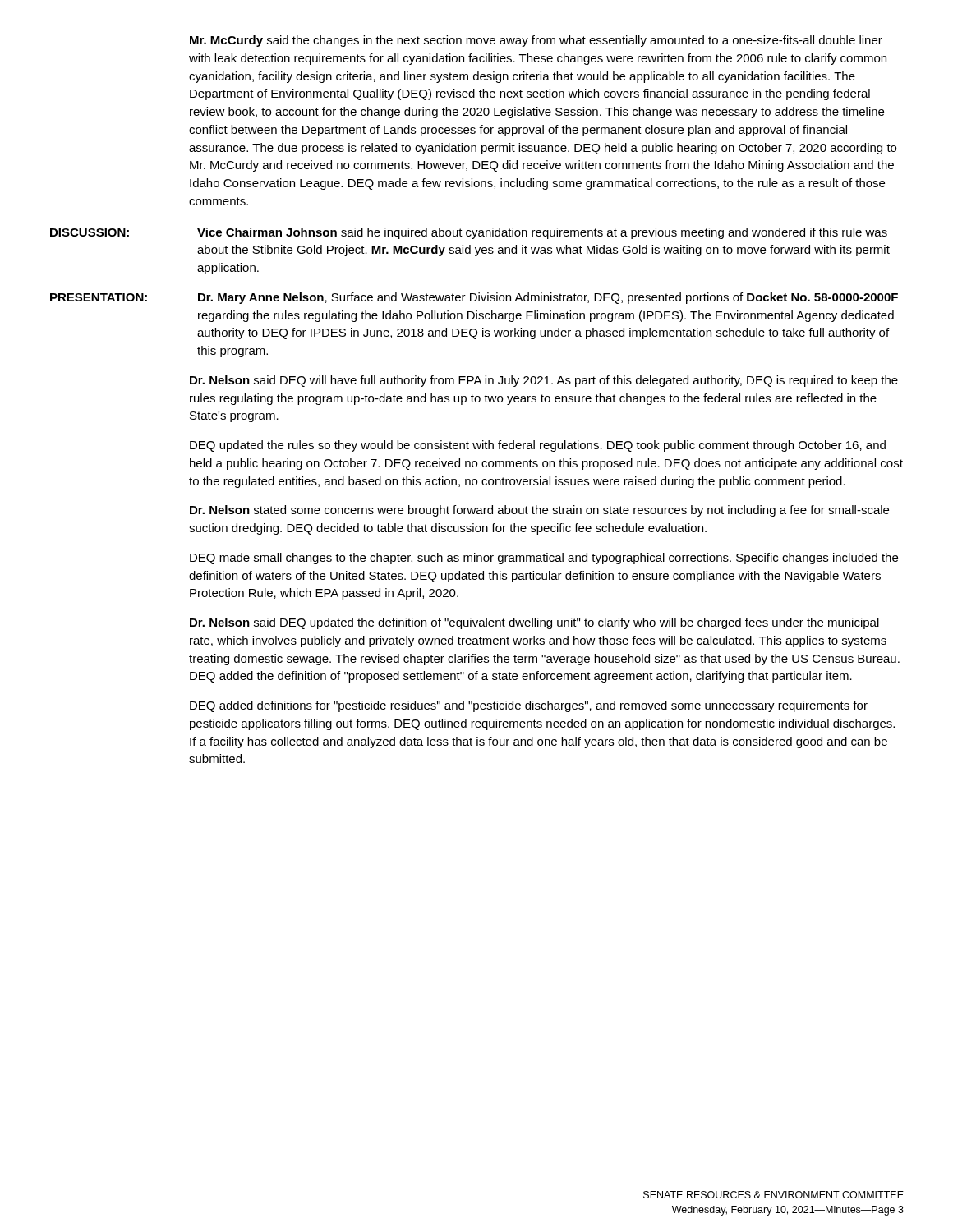Point to the passage starting "Dr. Nelson said DEQ will have"
The width and height of the screenshot is (953, 1232).
pos(544,398)
